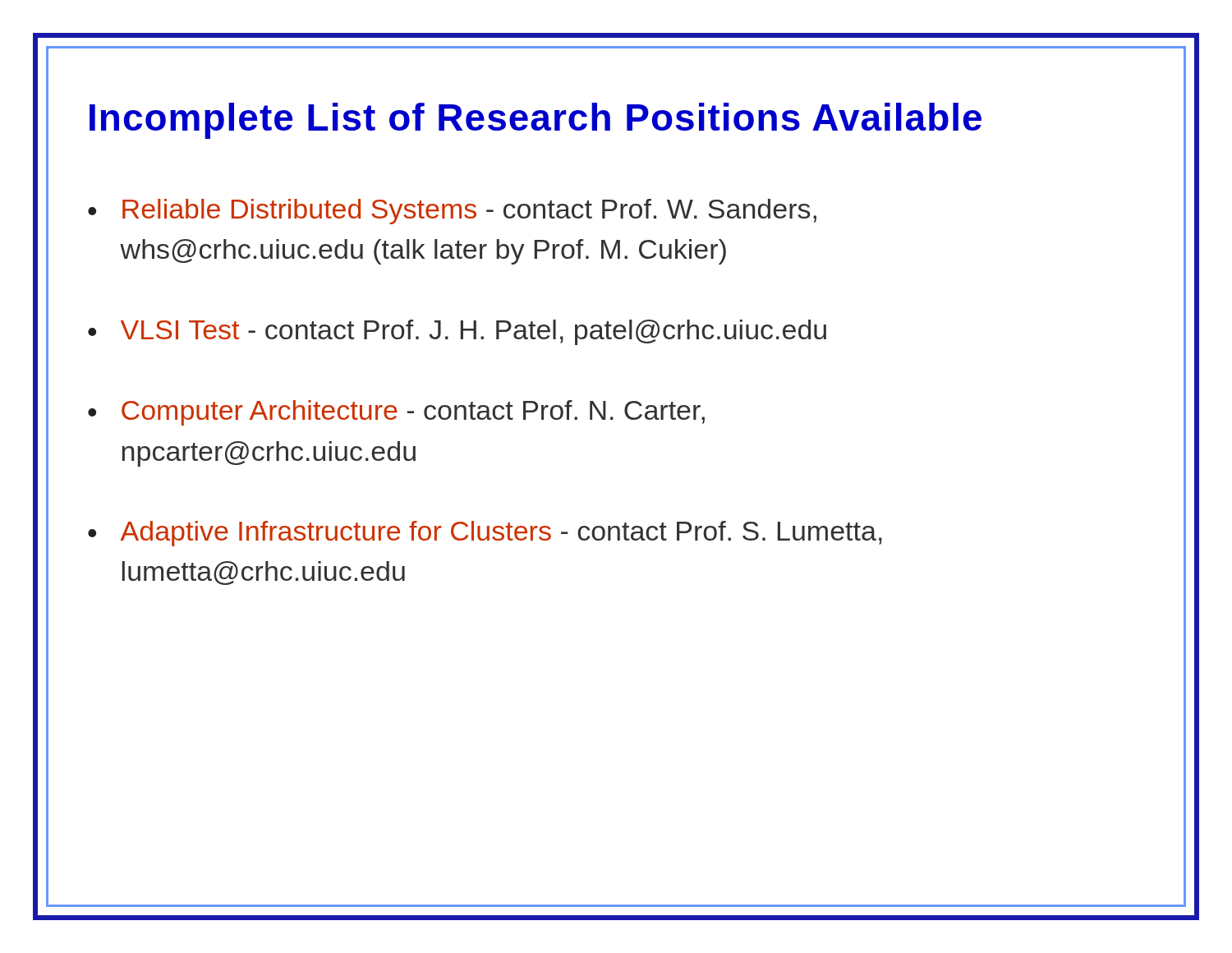Locate the list item that reads "• Computer Architecture -"
This screenshot has width=1232, height=953.
click(397, 431)
